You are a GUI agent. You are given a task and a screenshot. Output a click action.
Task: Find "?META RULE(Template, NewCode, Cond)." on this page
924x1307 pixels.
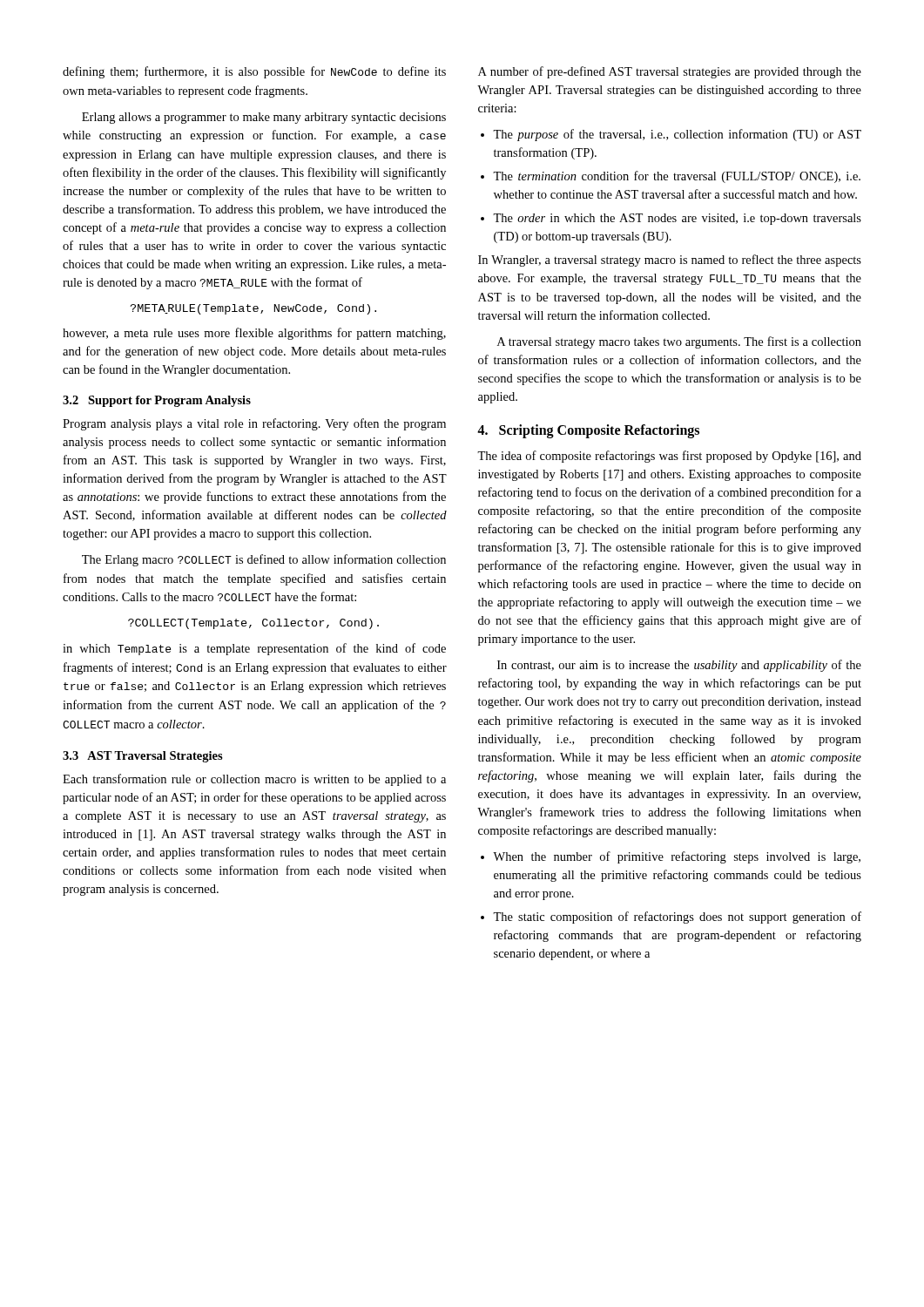(255, 309)
